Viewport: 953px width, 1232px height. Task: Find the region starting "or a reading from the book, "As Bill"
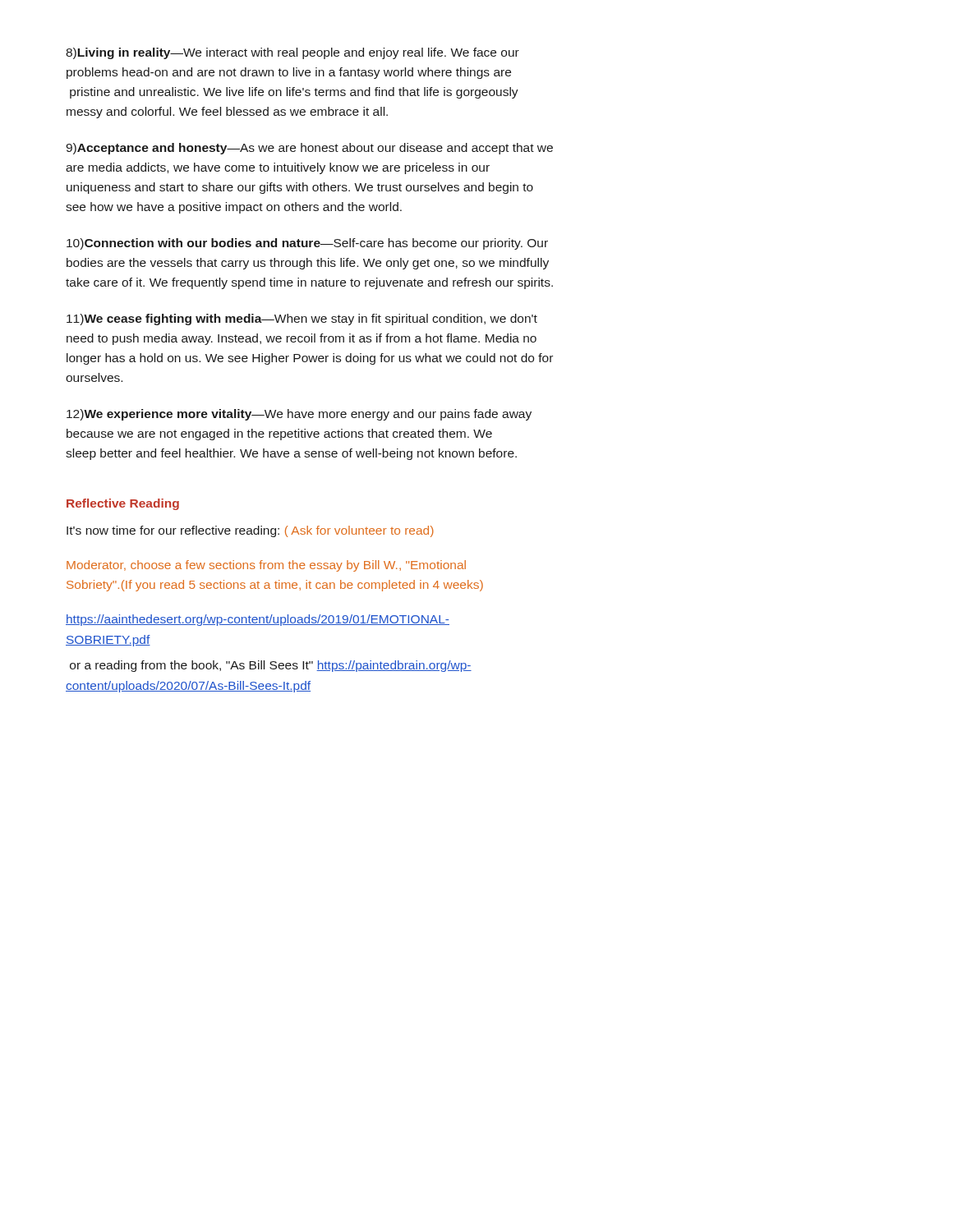[268, 675]
